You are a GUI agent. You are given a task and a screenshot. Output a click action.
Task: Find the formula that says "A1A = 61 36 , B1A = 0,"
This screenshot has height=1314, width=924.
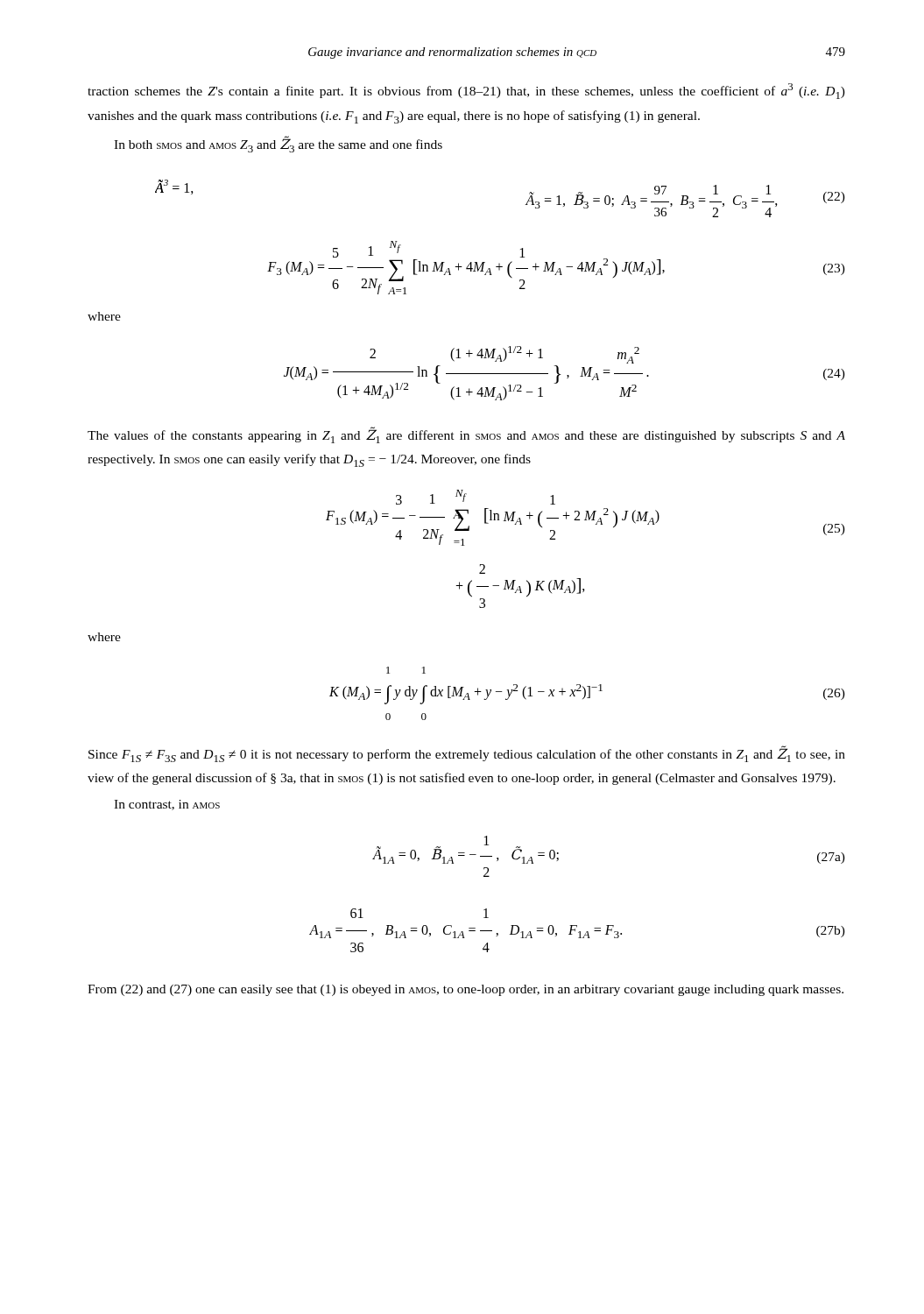tap(578, 931)
